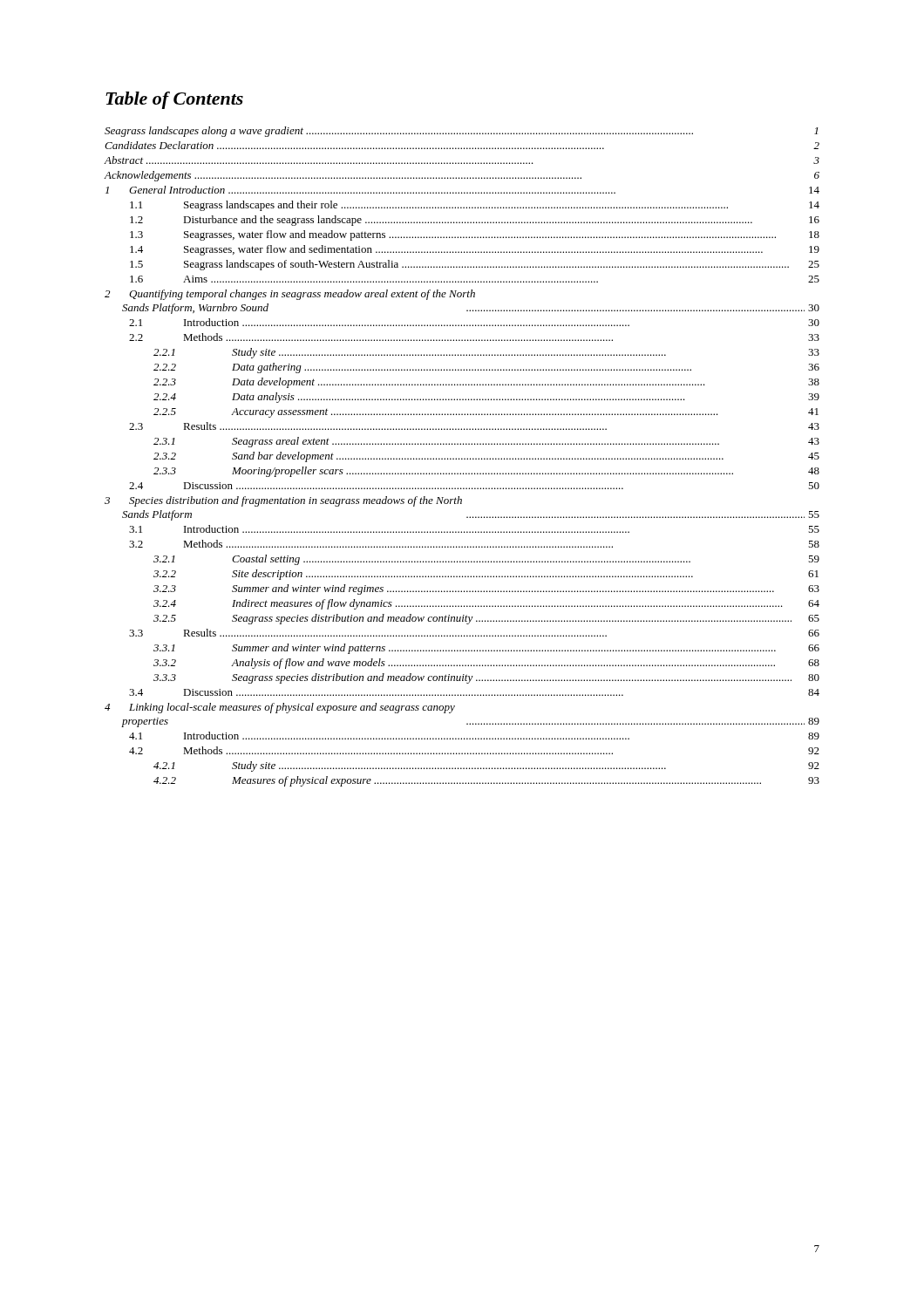Click on the element starting "5 Seagrass landscapes of south-Western Australia"
This screenshot has width=924, height=1308.
[x=462, y=264]
